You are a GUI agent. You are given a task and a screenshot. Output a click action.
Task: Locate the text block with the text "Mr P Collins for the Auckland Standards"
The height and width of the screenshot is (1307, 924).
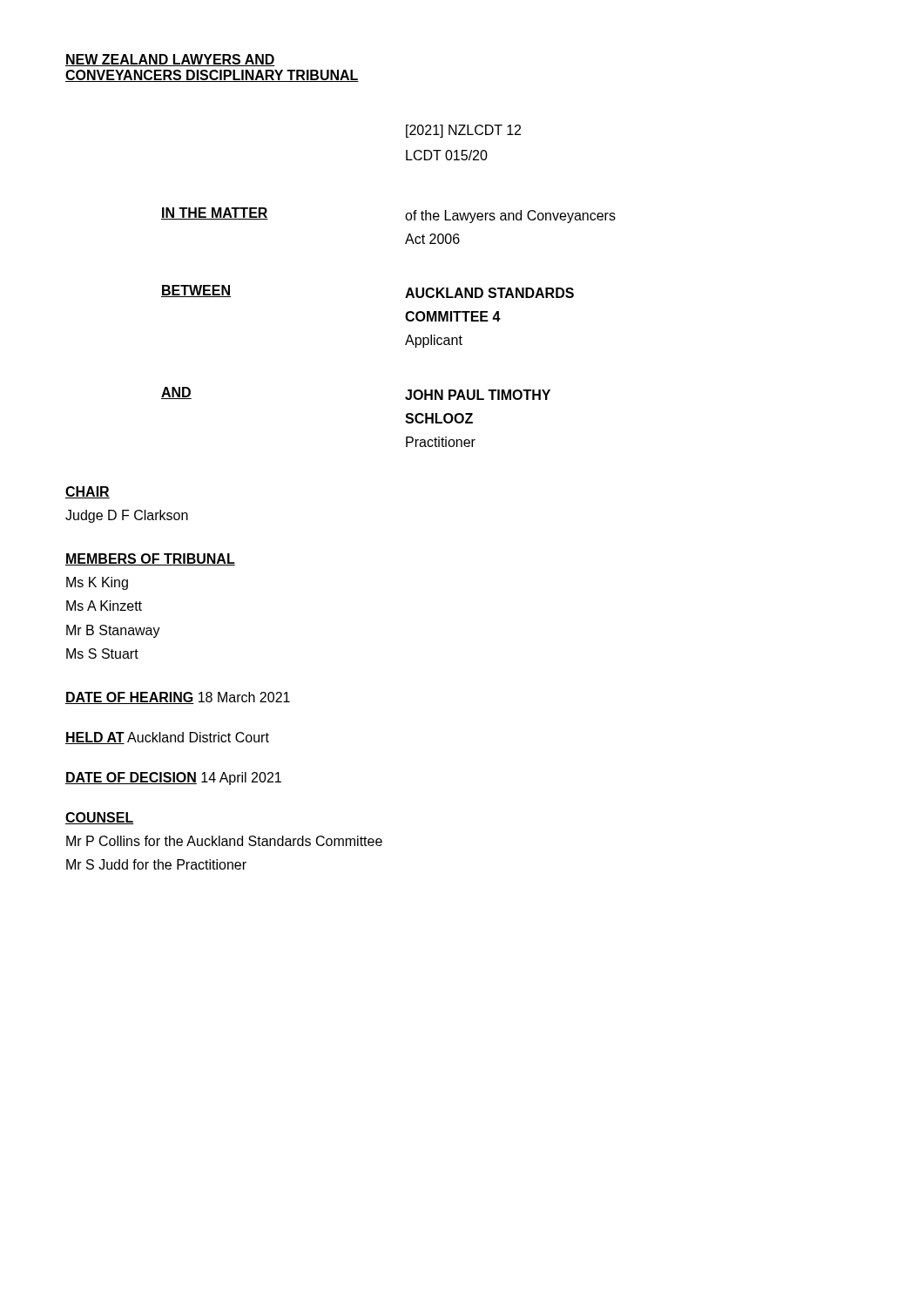point(224,853)
